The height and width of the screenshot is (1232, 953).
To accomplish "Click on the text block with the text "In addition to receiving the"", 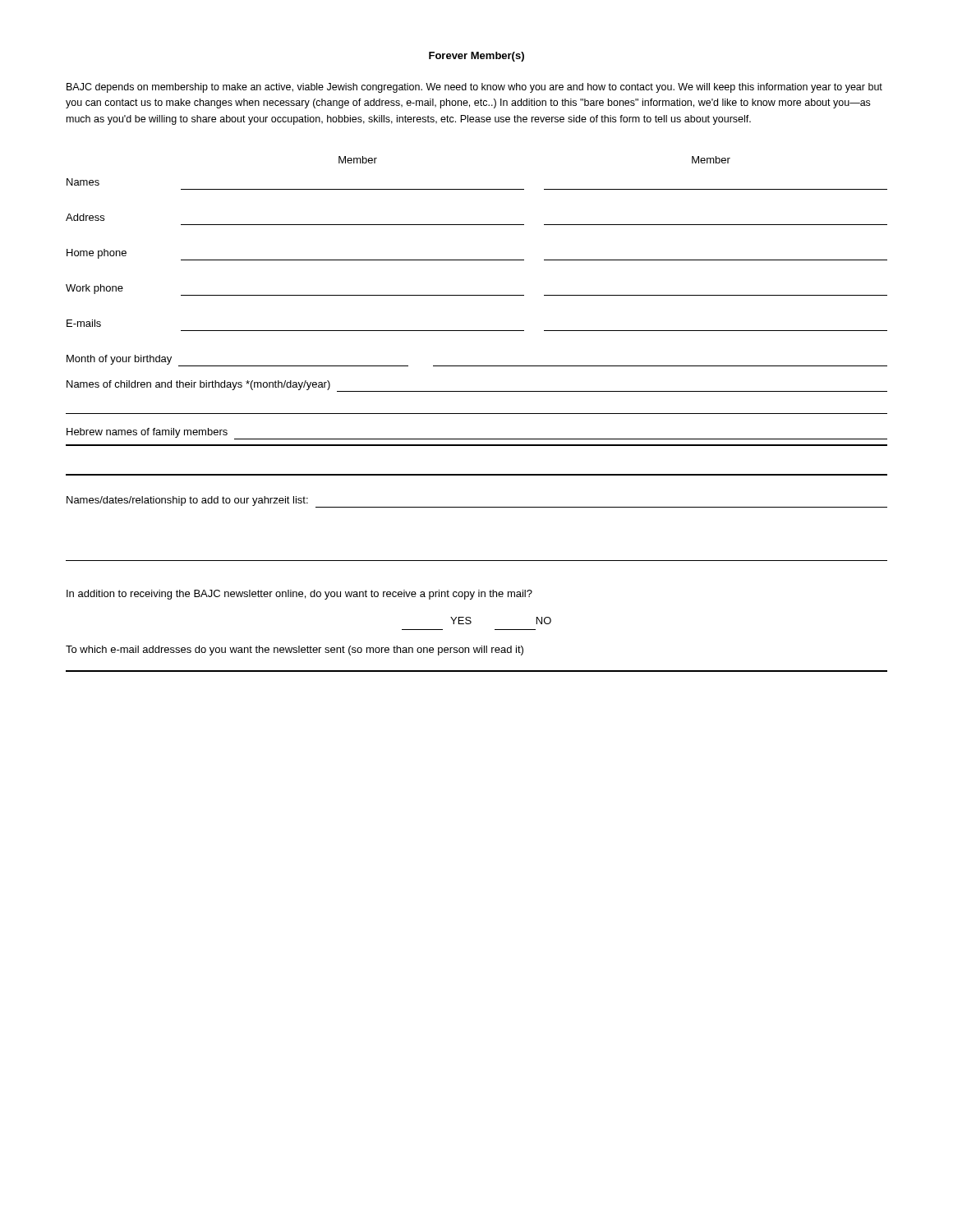I will tap(299, 594).
